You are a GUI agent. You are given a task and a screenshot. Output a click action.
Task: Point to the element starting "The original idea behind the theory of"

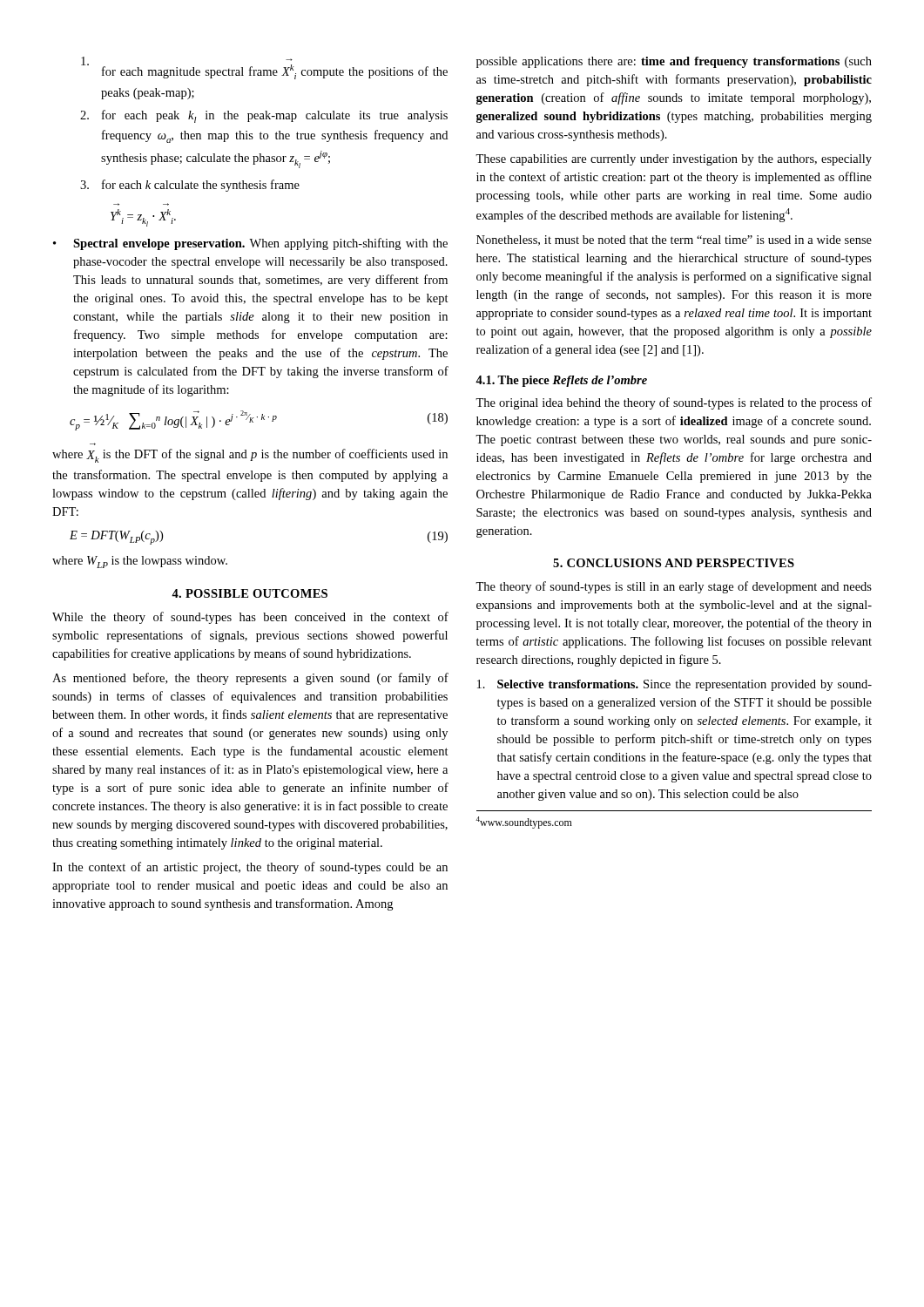[x=674, y=467]
